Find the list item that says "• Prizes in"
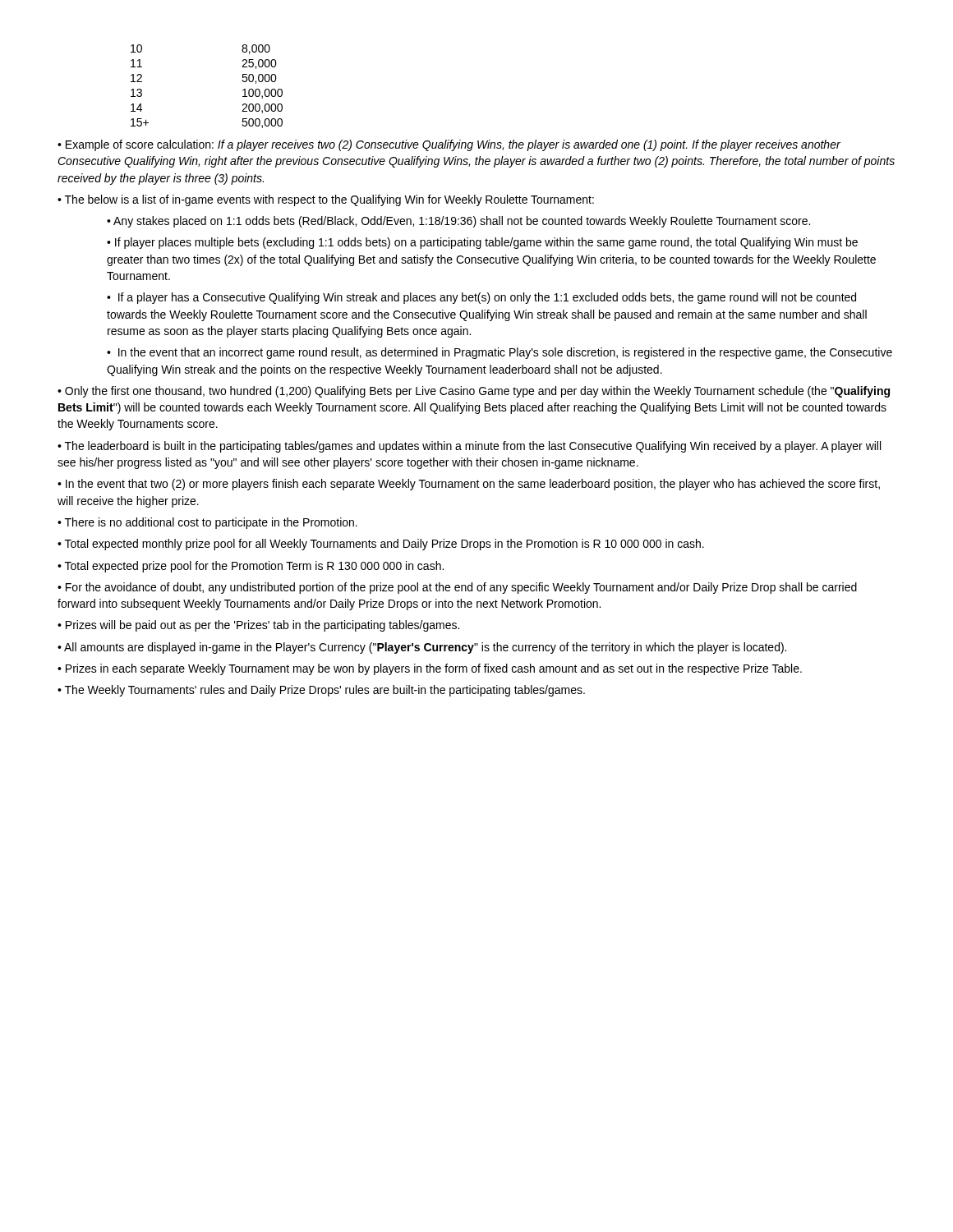This screenshot has height=1232, width=953. (x=430, y=669)
